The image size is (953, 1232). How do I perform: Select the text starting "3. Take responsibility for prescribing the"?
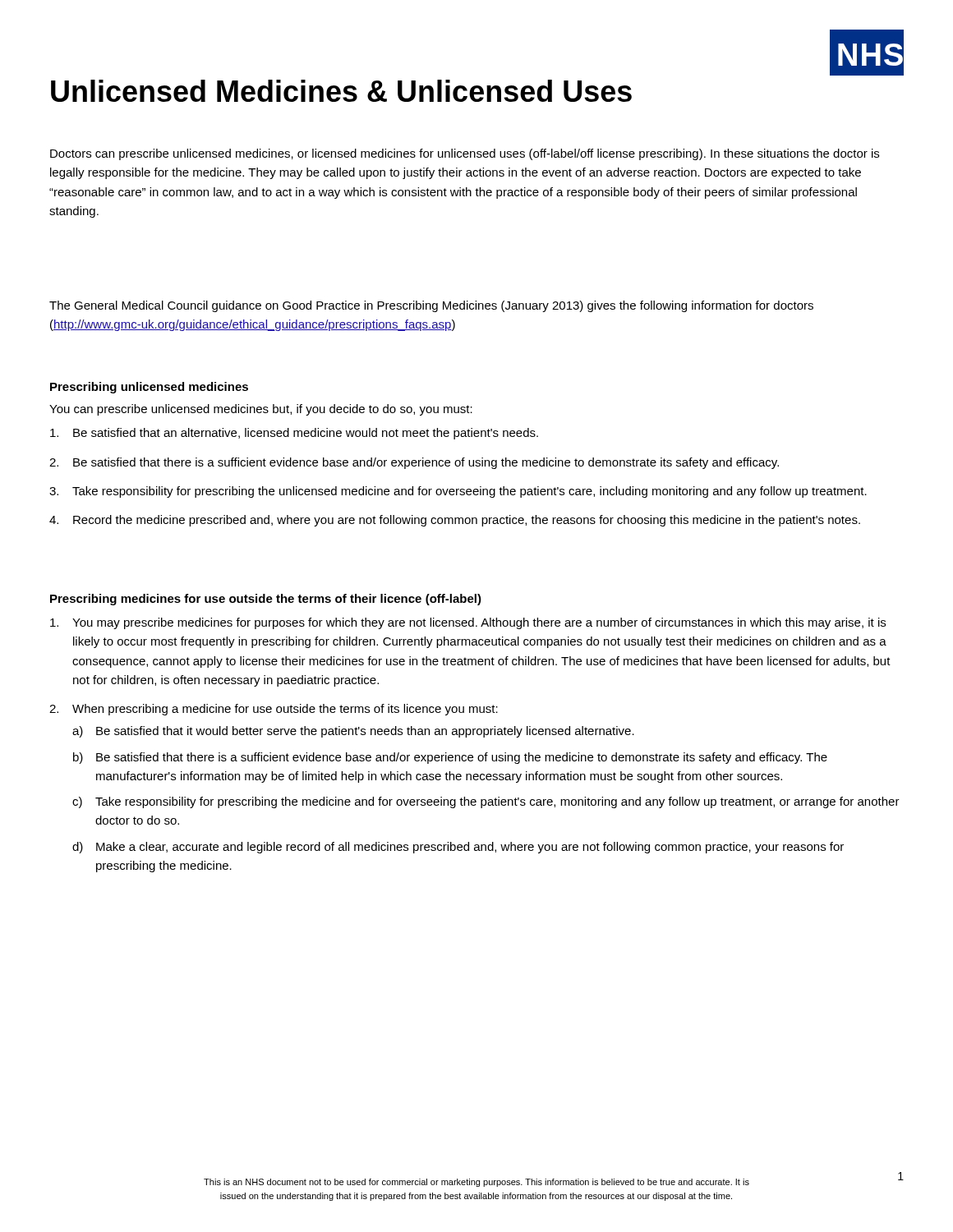(x=476, y=491)
